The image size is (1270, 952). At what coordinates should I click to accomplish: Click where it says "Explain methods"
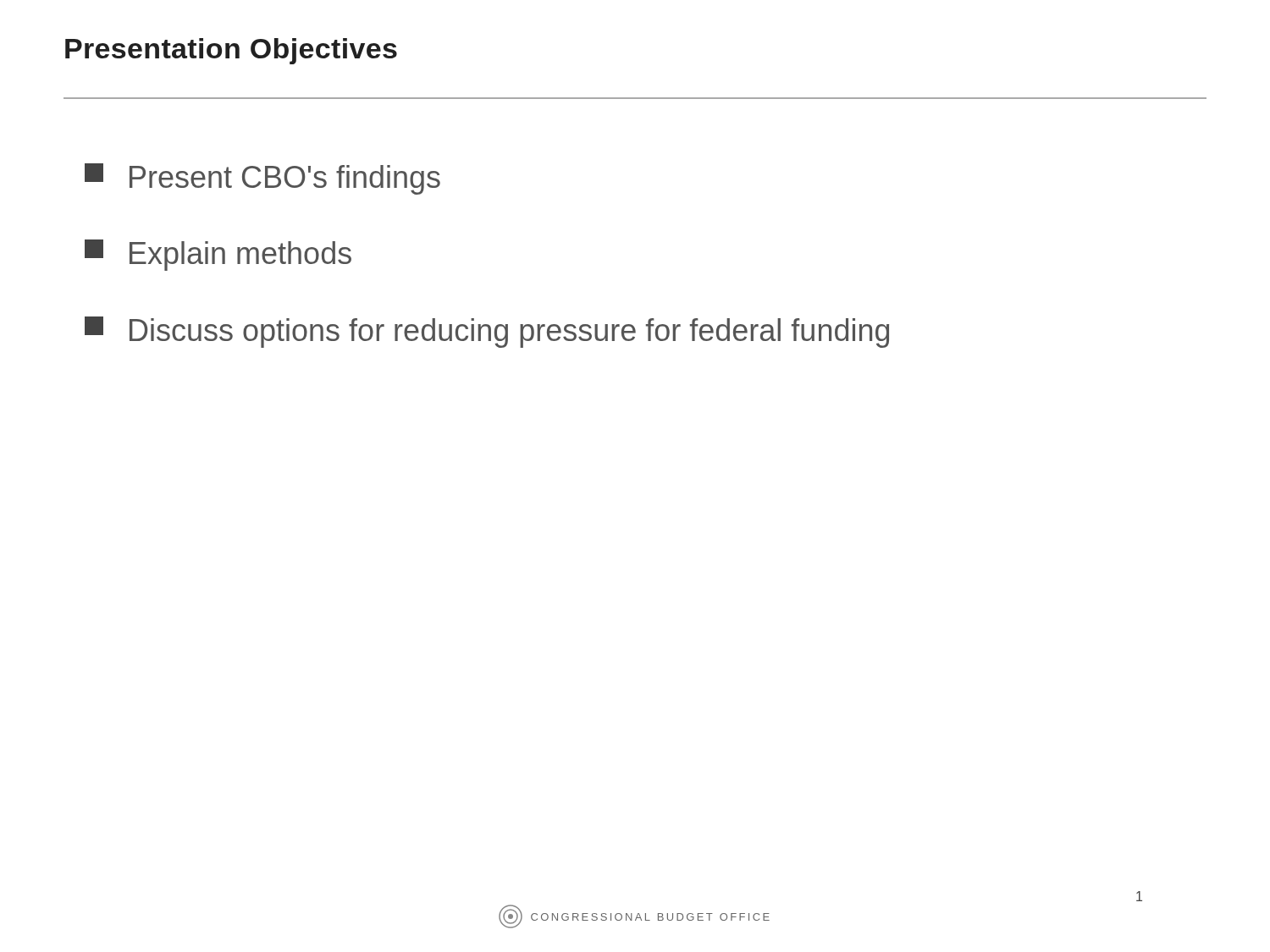[219, 254]
